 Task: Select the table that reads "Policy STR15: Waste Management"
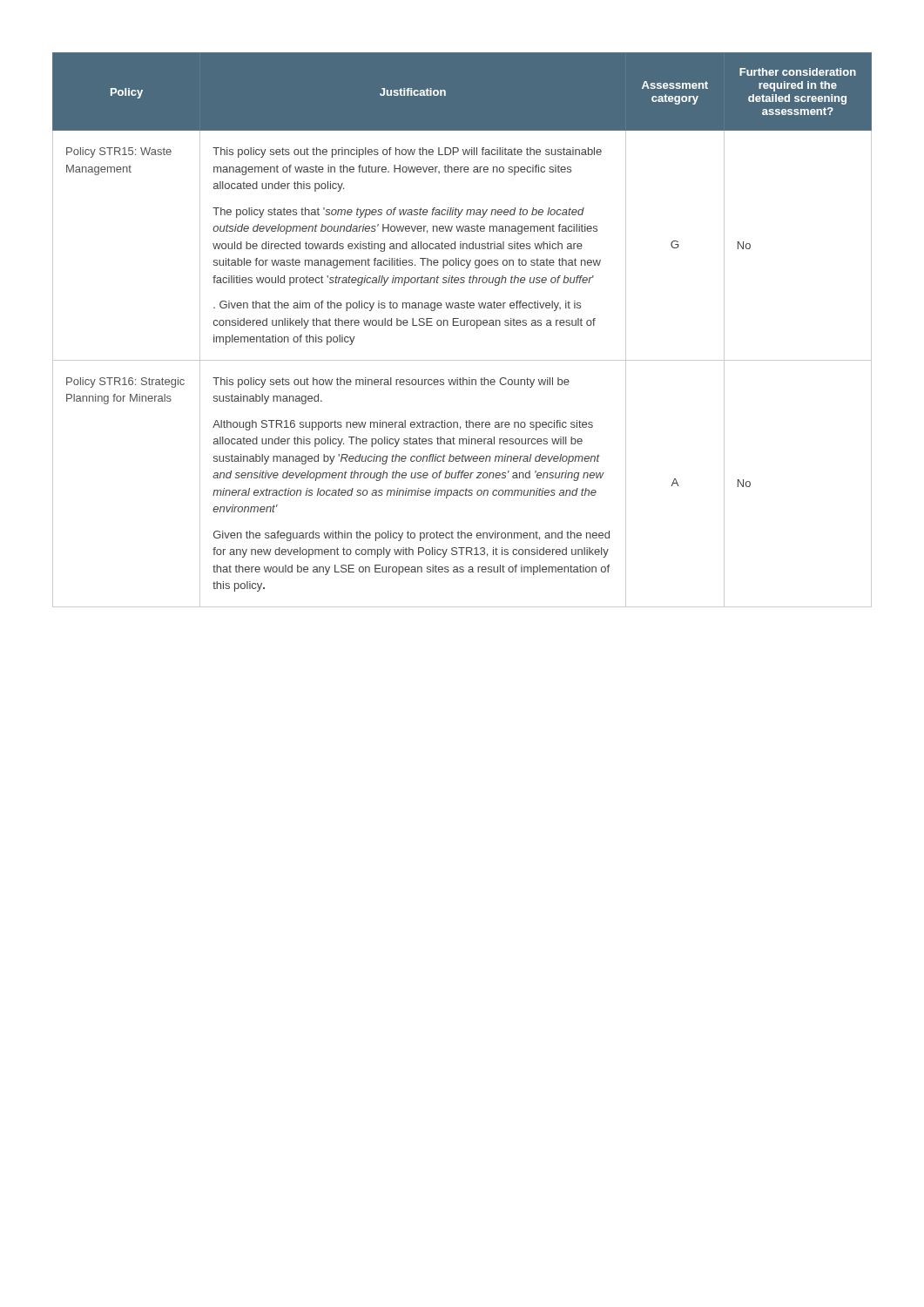462,330
